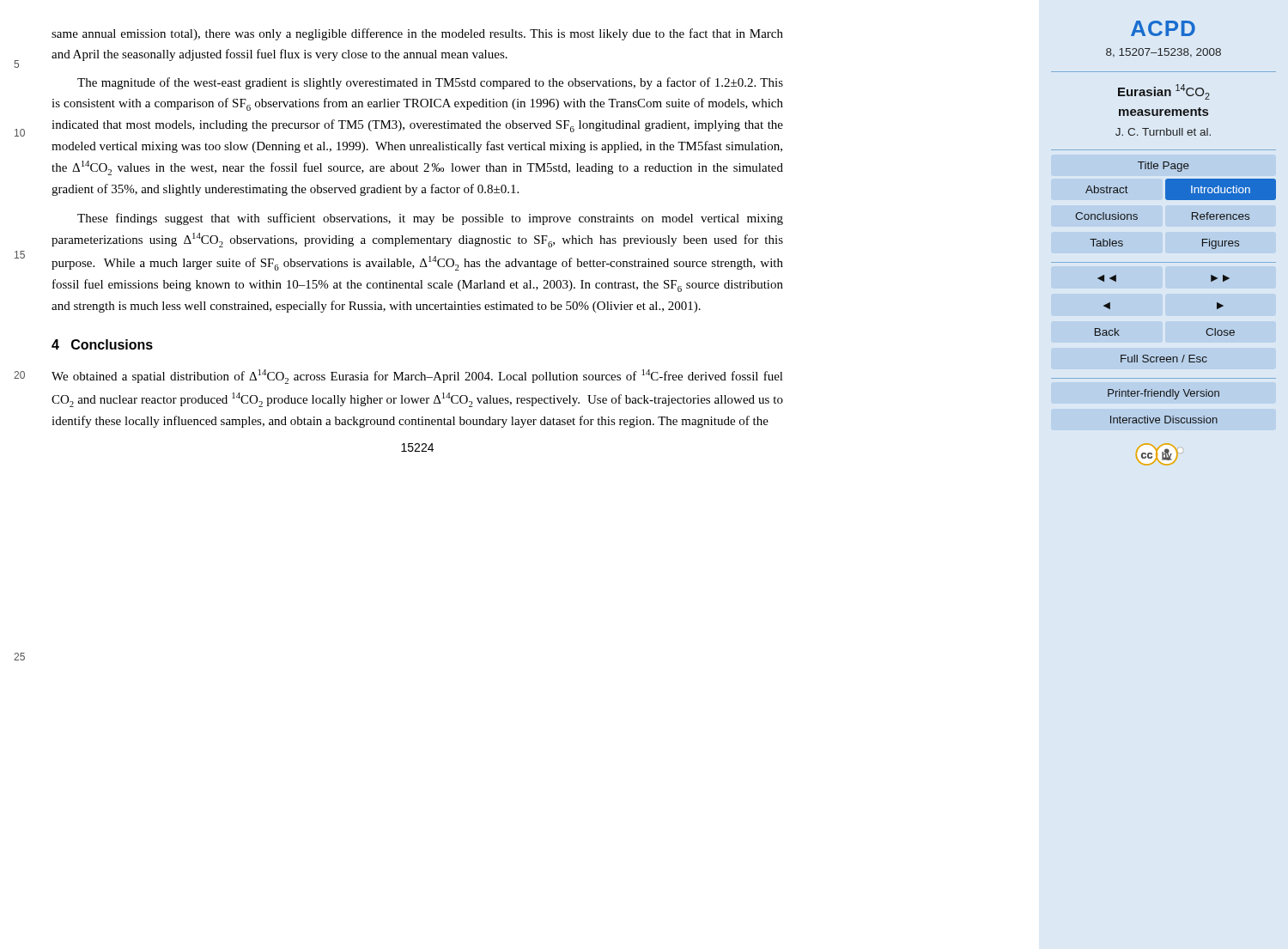Where is the passage that starts "These findings suggest"?
The image size is (1288, 949).
(x=417, y=262)
